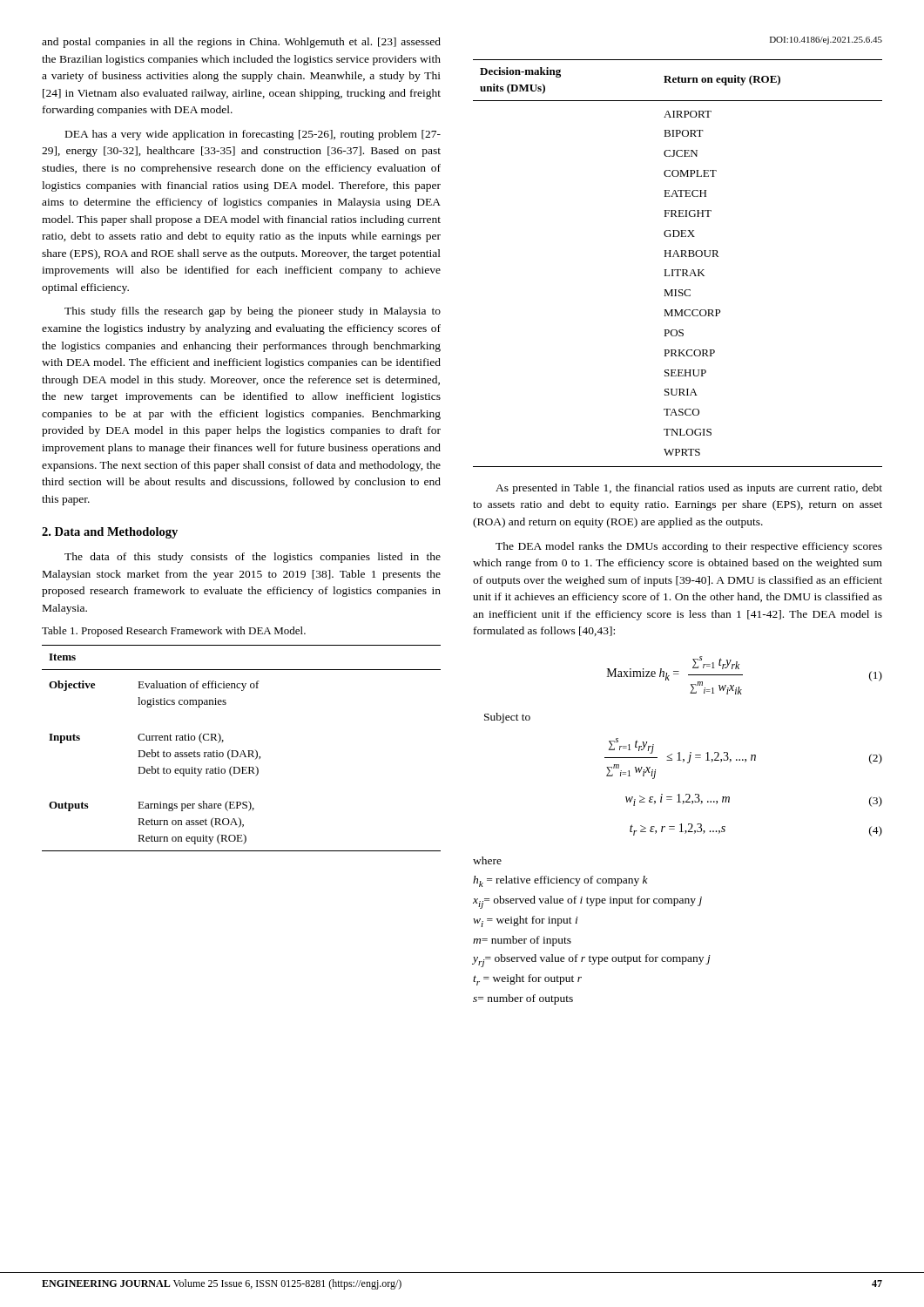This screenshot has width=924, height=1307.
Task: Select the caption
Action: [x=174, y=631]
